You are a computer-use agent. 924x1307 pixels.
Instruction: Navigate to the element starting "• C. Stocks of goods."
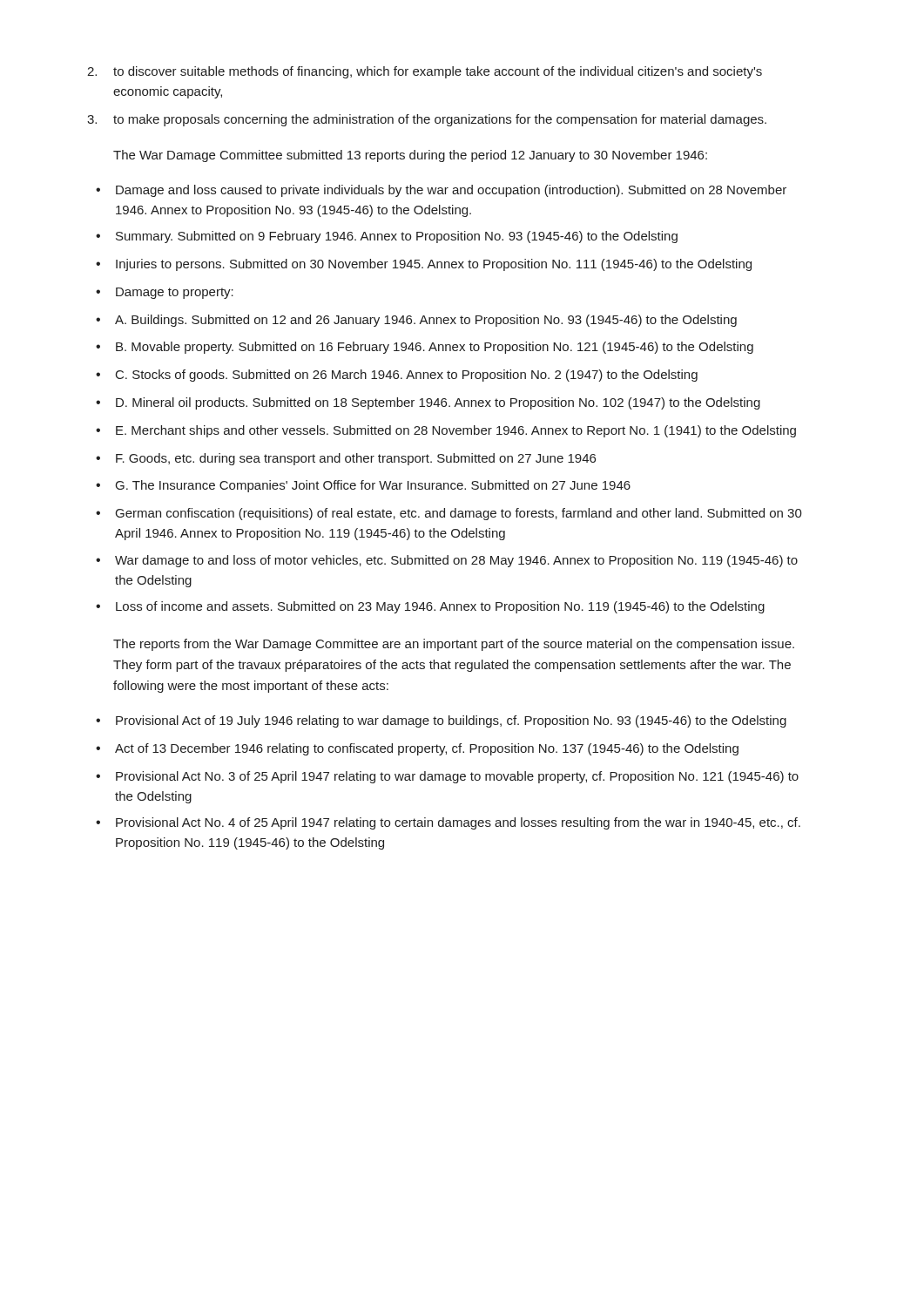tap(397, 375)
